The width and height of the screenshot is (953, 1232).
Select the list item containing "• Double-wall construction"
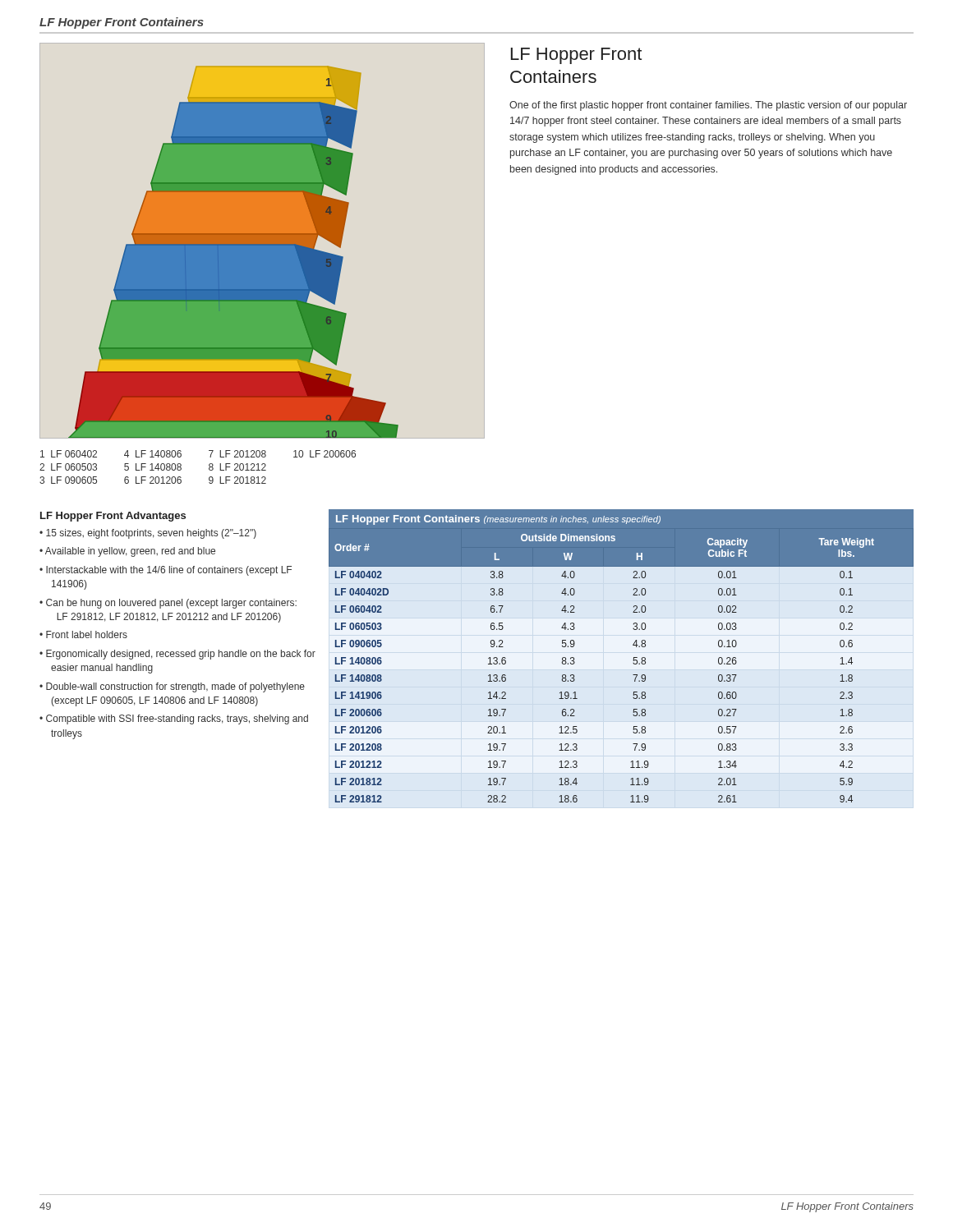(x=172, y=693)
